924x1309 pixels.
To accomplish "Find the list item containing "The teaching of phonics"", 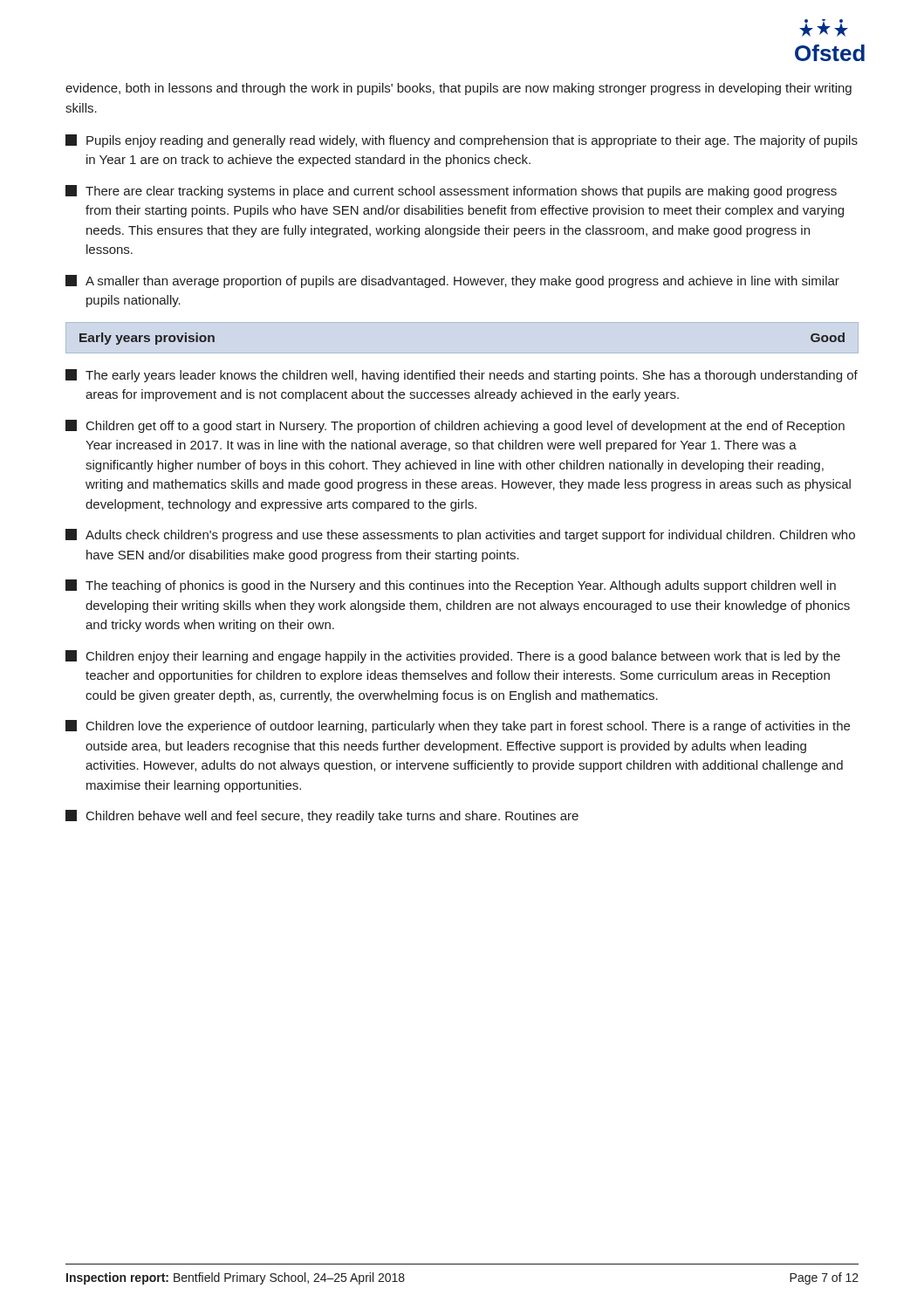I will pos(462,606).
